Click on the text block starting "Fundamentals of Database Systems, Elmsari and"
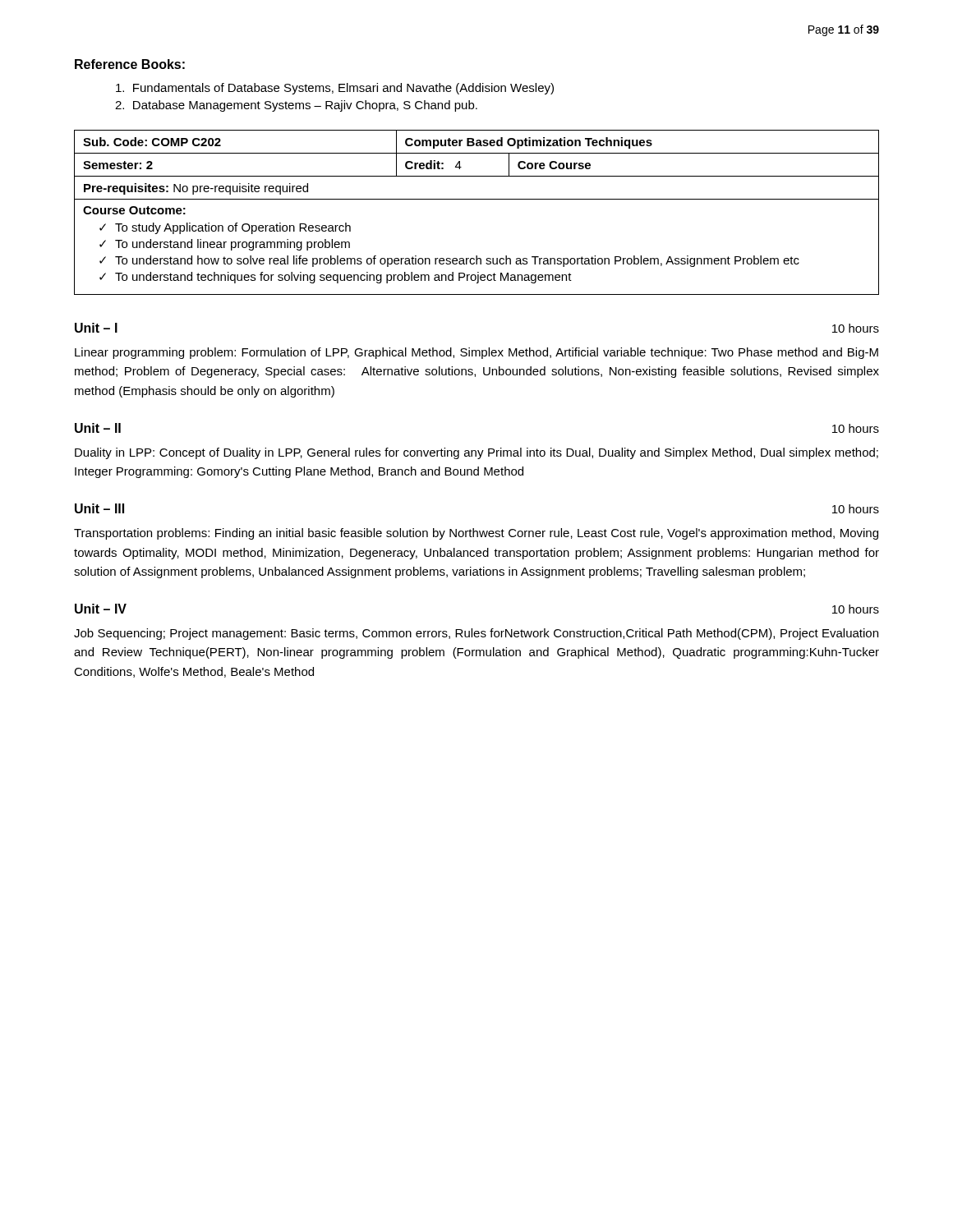The image size is (953, 1232). tap(335, 87)
